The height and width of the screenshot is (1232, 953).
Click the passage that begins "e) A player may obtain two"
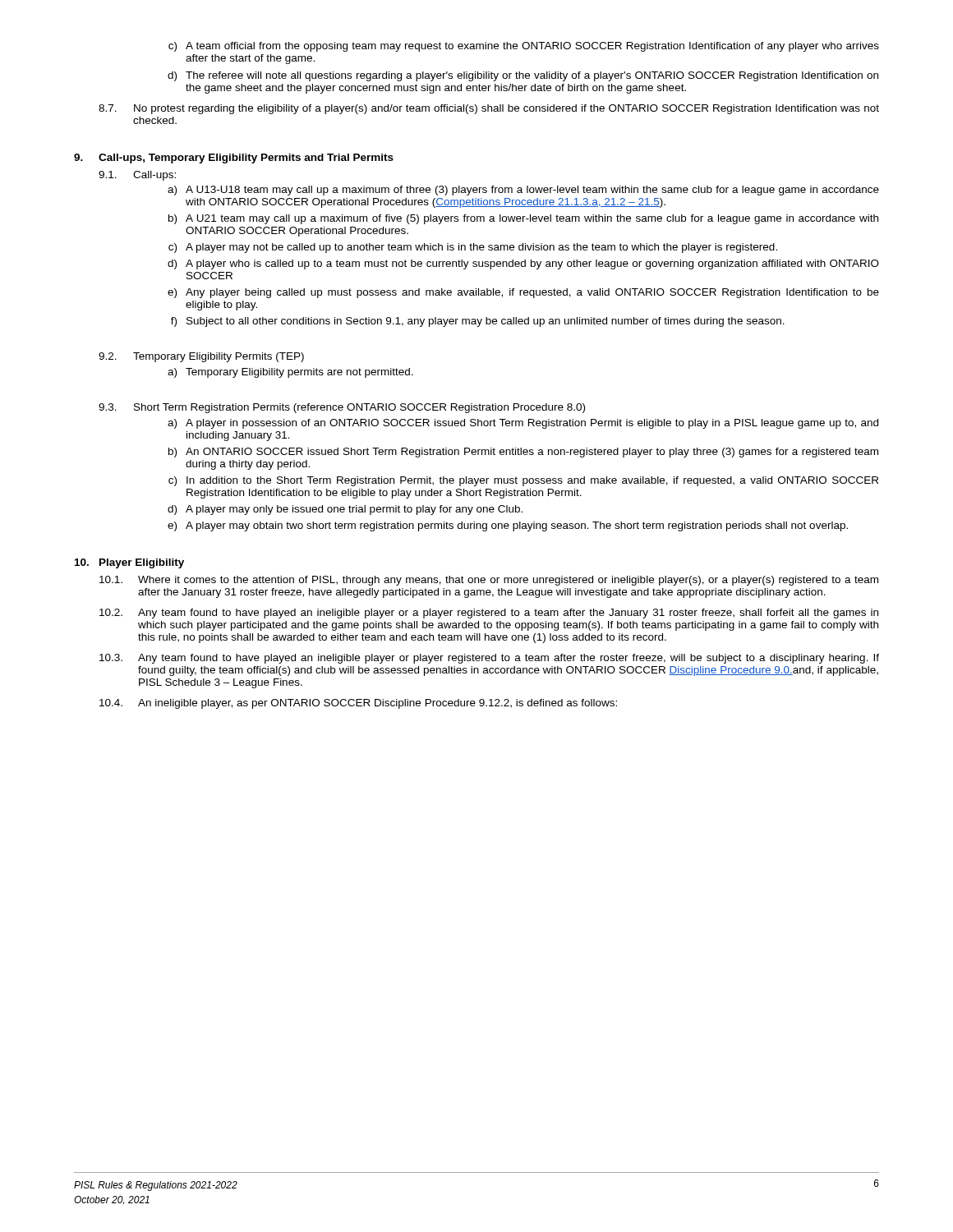click(x=513, y=525)
